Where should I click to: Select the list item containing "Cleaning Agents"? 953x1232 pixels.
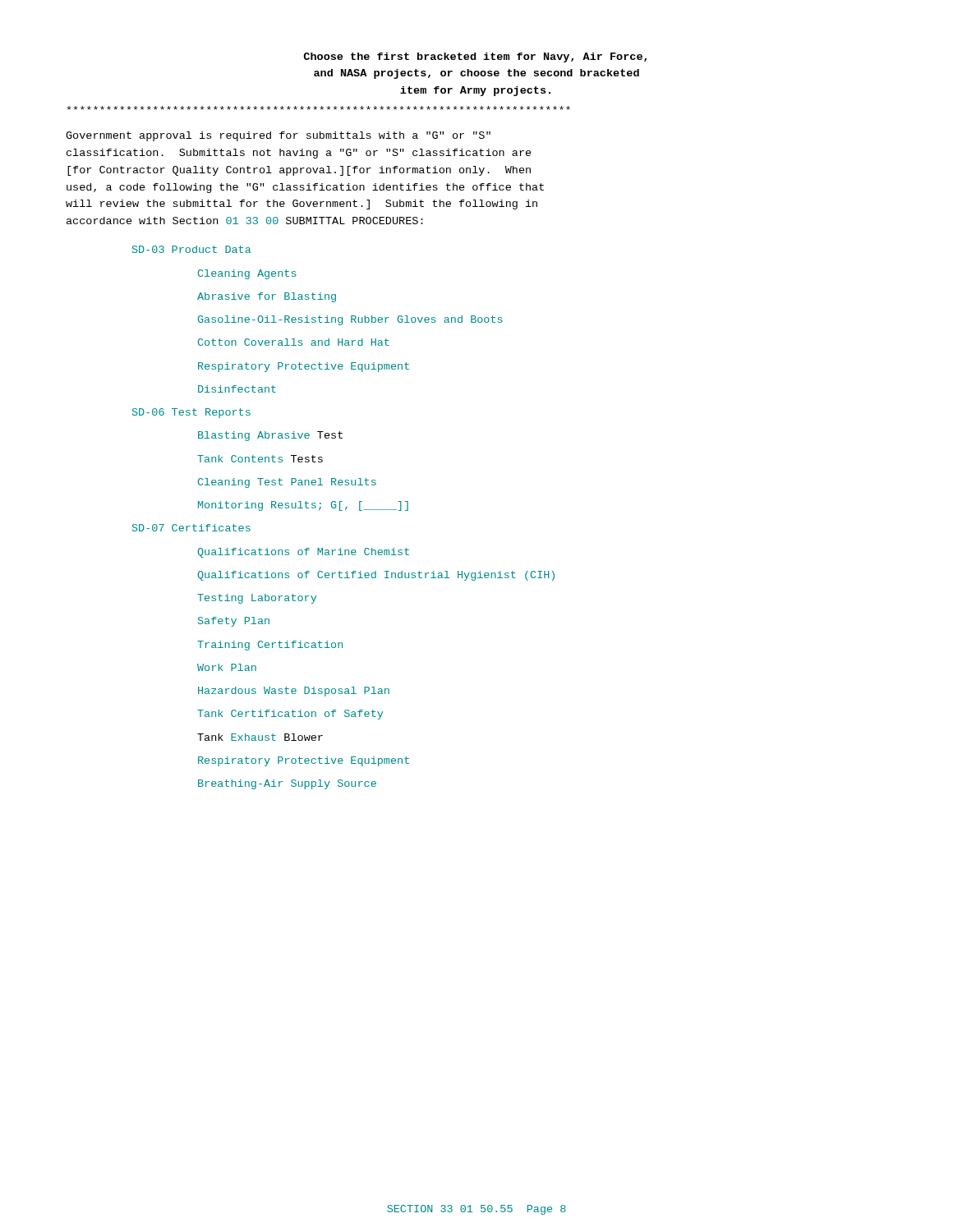click(247, 274)
